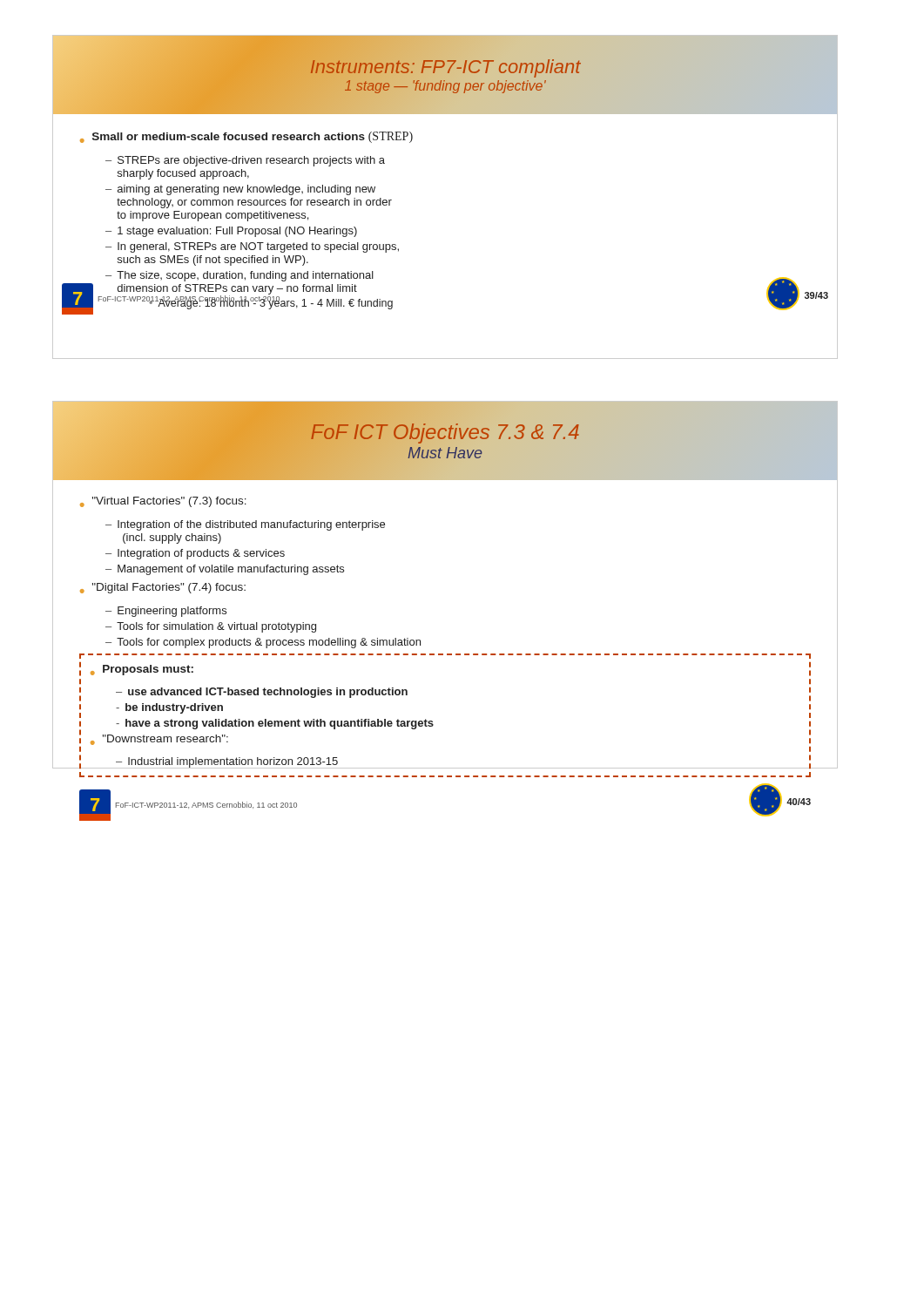Where is the passage that starts "– STREPs are objective-driven research"?
This screenshot has width=924, height=1307.
(245, 166)
